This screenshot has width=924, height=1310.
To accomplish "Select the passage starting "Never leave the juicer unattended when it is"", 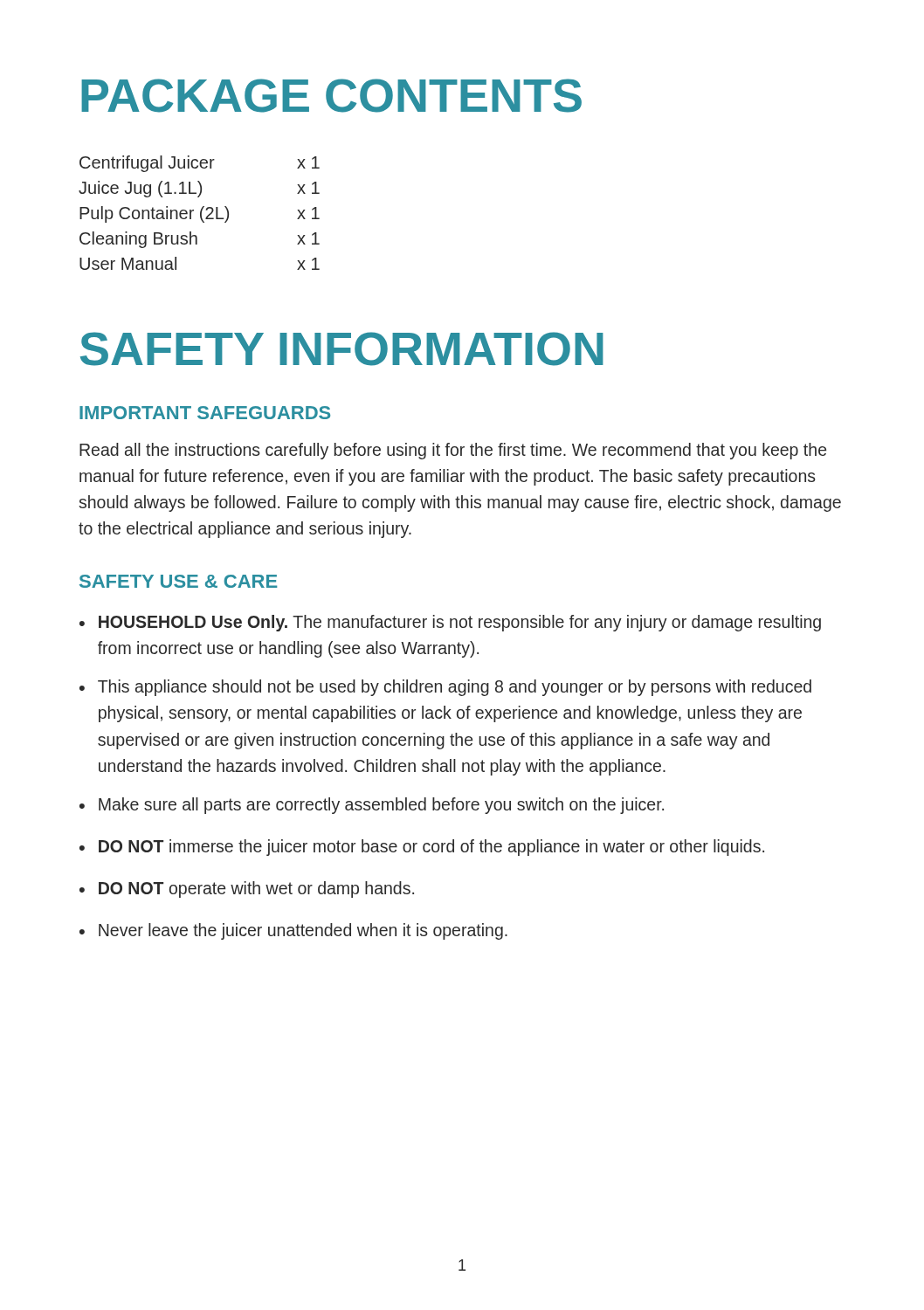I will [x=303, y=930].
